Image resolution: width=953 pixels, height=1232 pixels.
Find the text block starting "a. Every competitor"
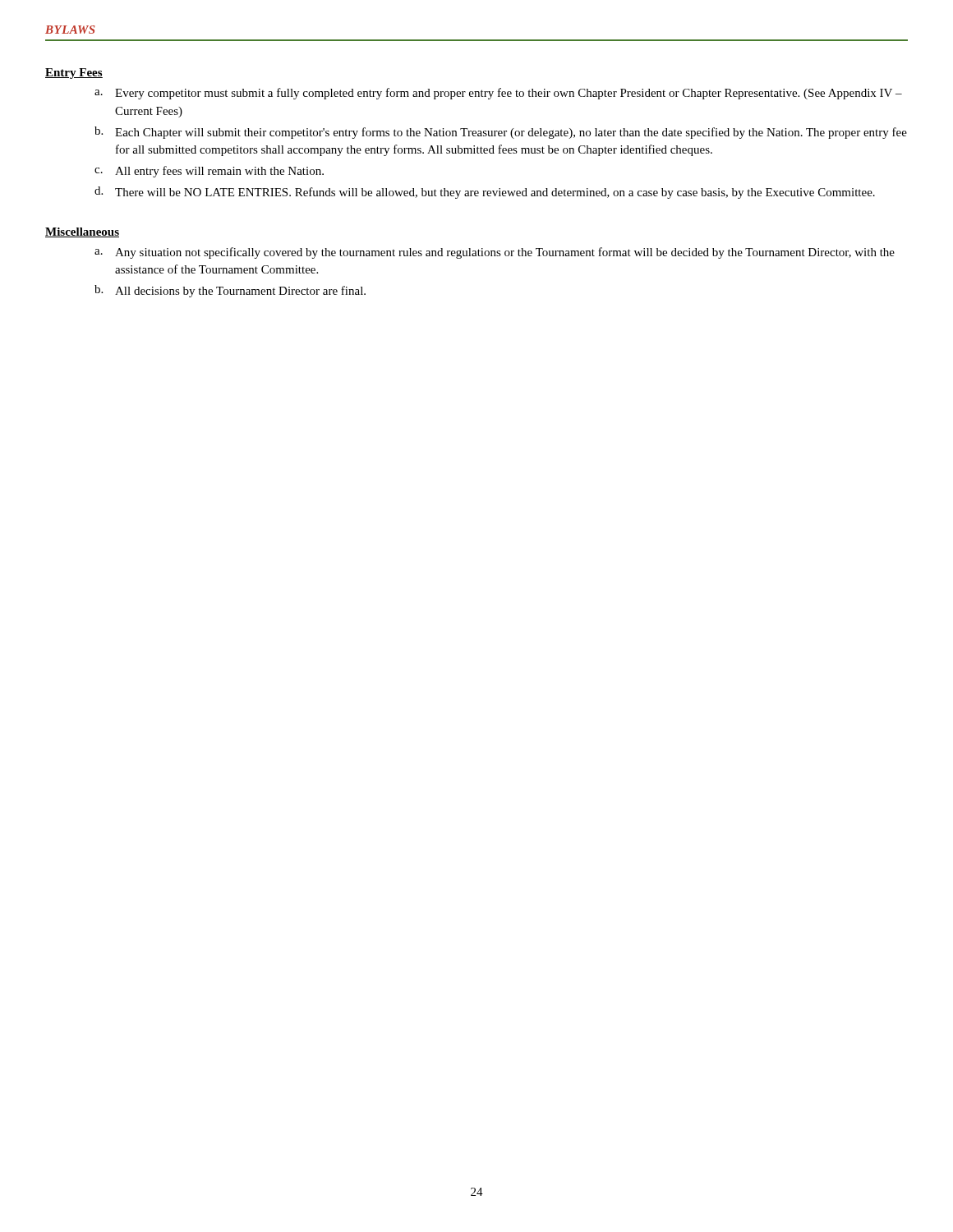pyautogui.click(x=501, y=103)
